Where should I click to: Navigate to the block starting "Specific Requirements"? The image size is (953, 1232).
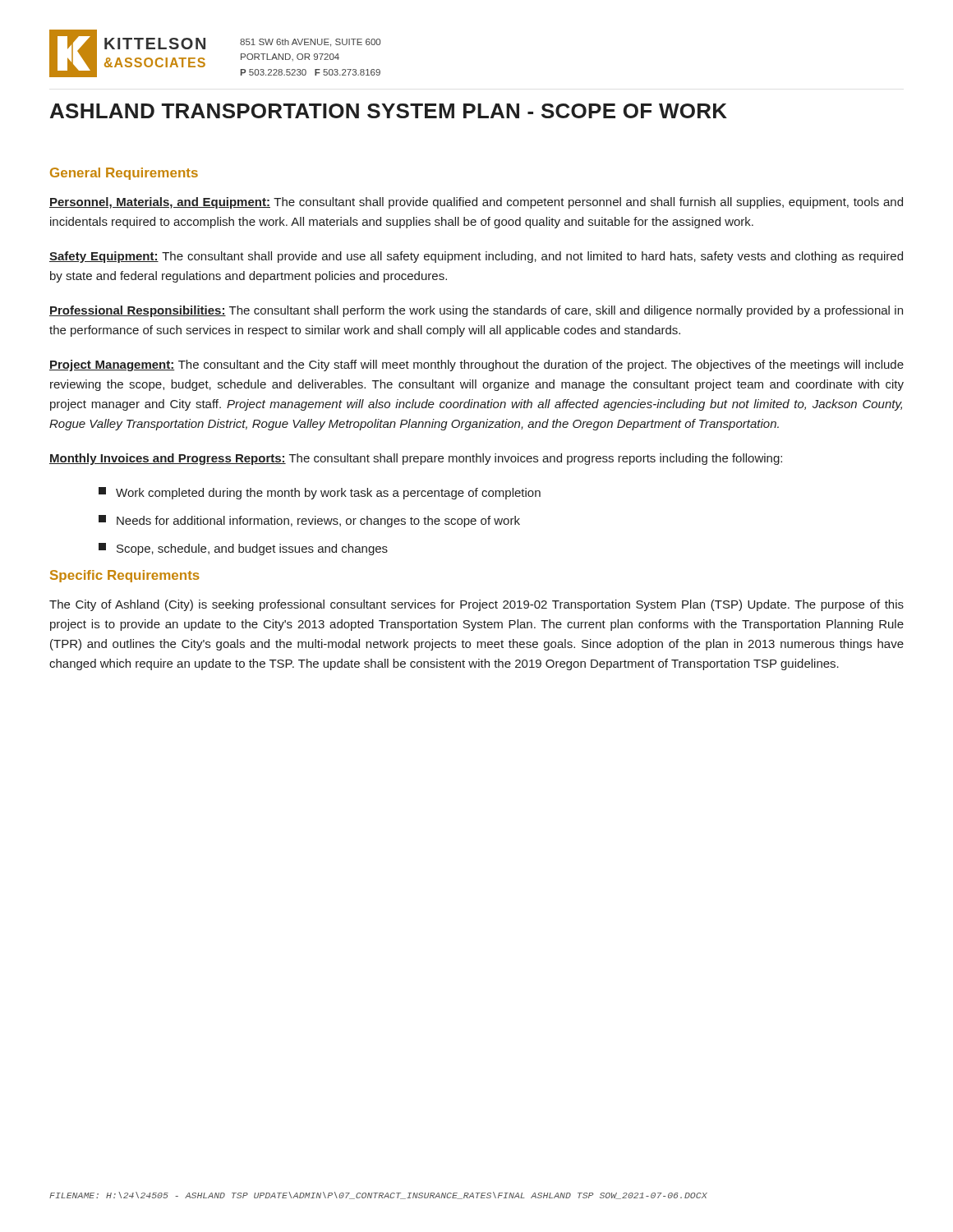tap(125, 575)
